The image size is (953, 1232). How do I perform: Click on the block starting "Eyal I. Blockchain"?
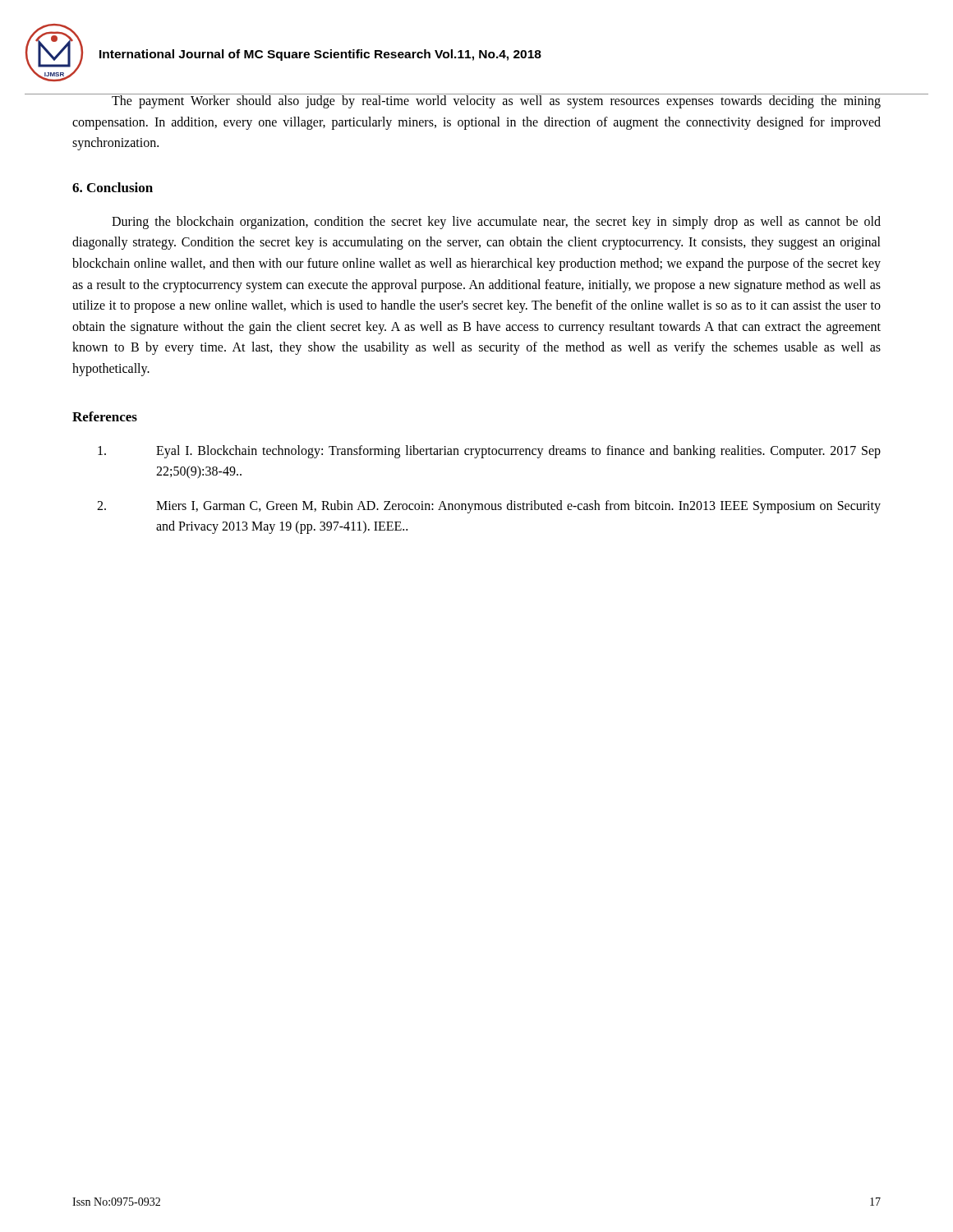pos(476,461)
